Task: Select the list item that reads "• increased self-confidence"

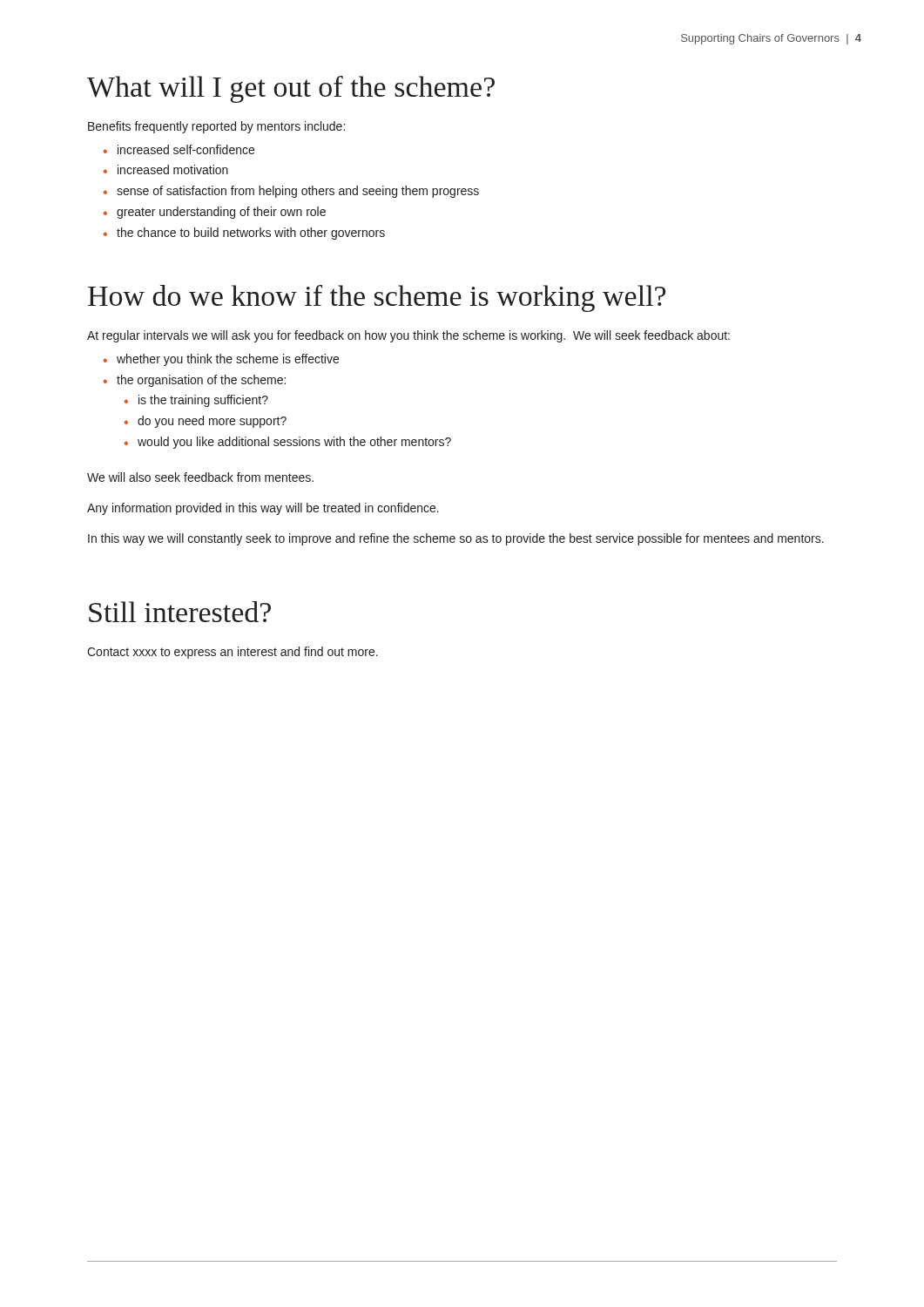Action: tap(179, 150)
